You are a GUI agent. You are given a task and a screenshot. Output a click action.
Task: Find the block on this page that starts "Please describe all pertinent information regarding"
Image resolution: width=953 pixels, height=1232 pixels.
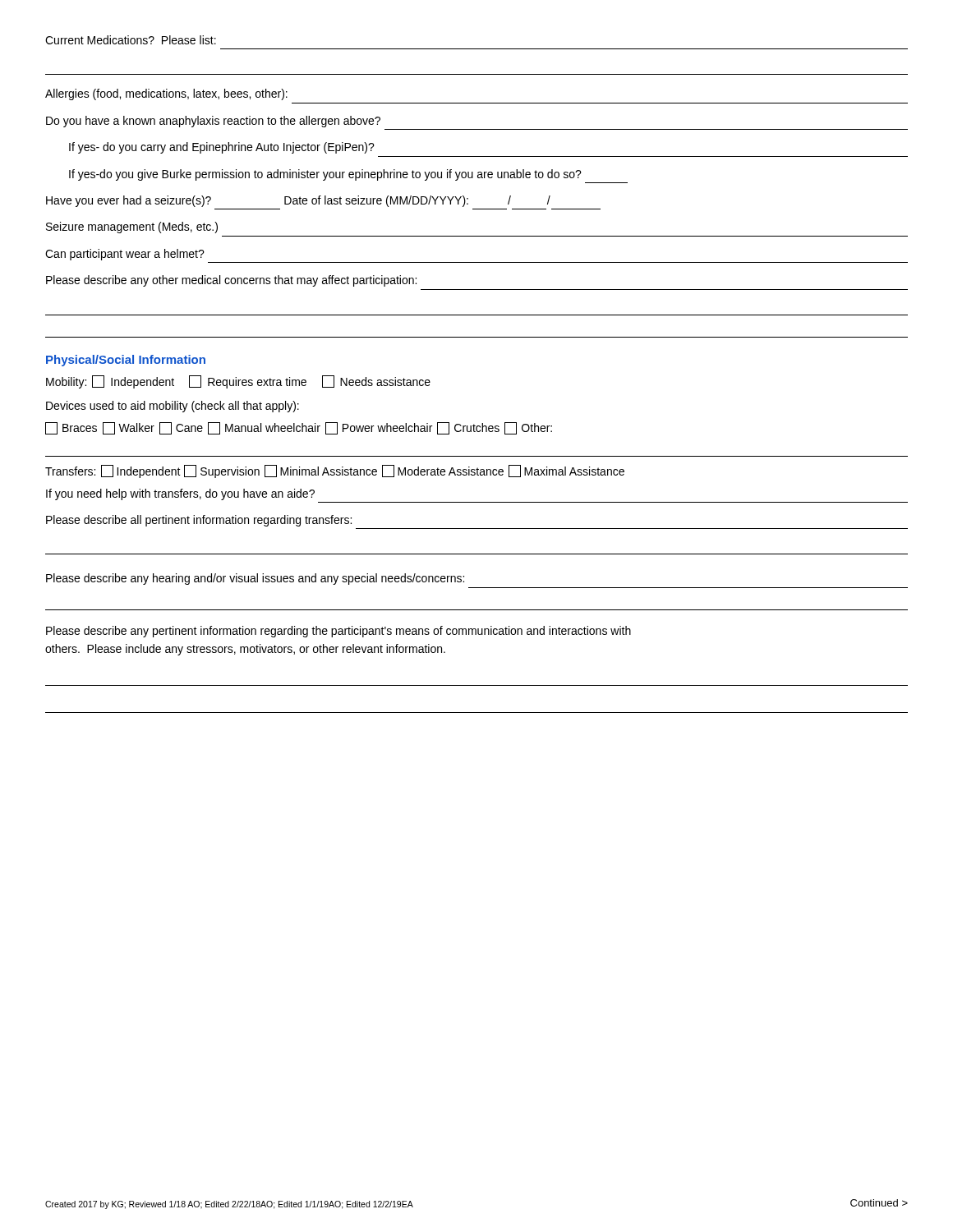click(476, 520)
